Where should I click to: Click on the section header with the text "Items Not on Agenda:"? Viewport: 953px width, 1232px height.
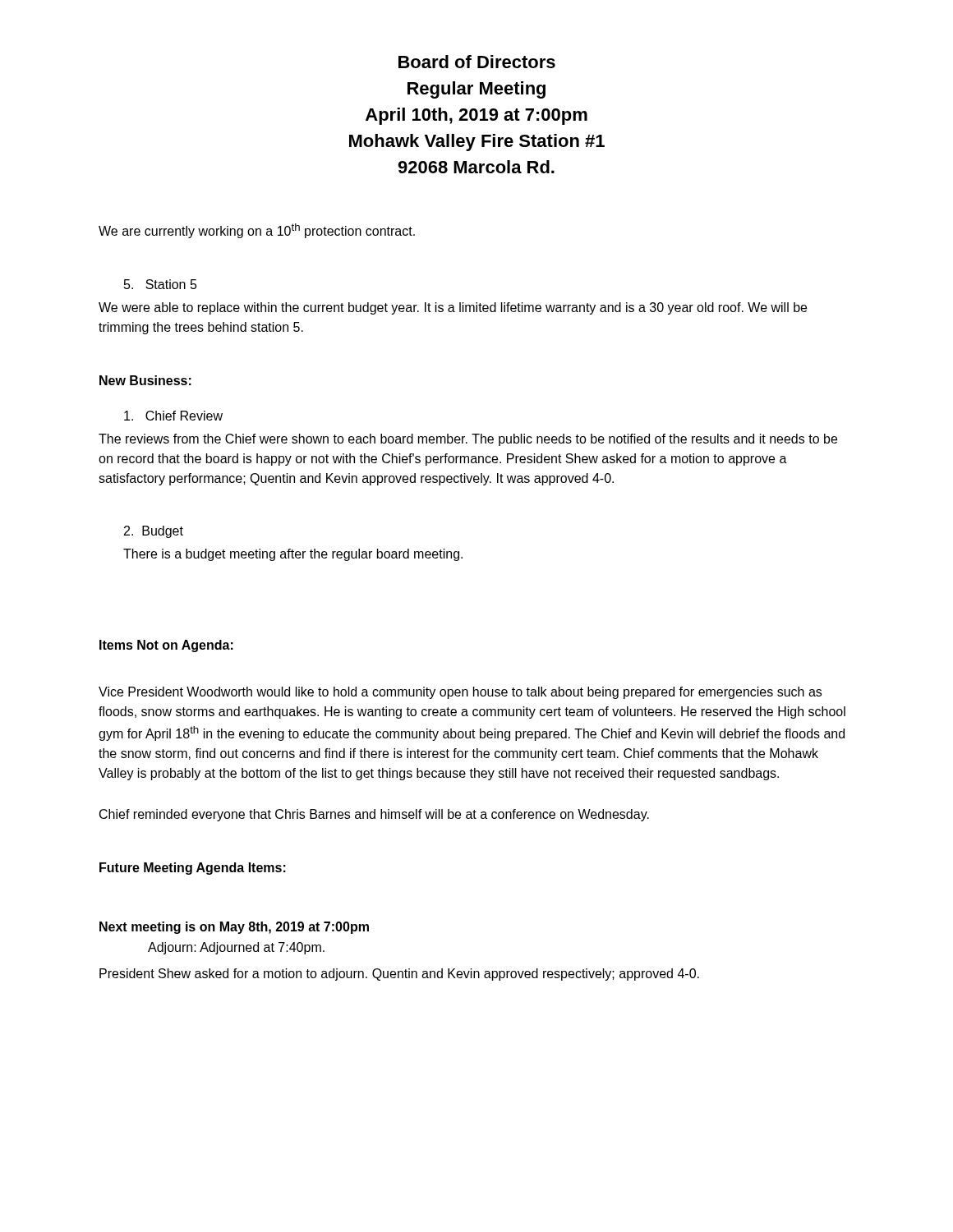(x=166, y=645)
